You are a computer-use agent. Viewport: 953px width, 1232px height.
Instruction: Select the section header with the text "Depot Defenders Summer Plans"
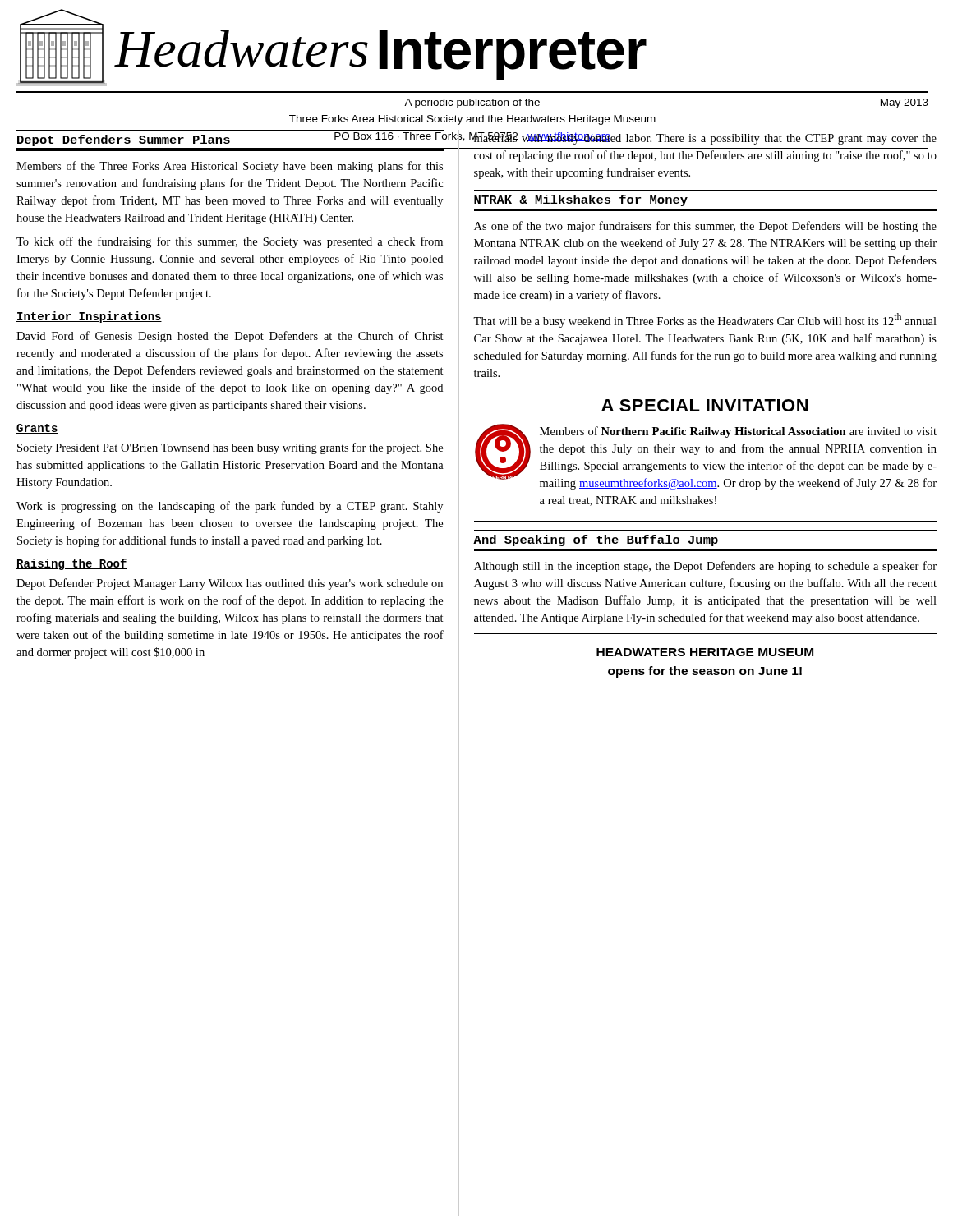[x=123, y=140]
